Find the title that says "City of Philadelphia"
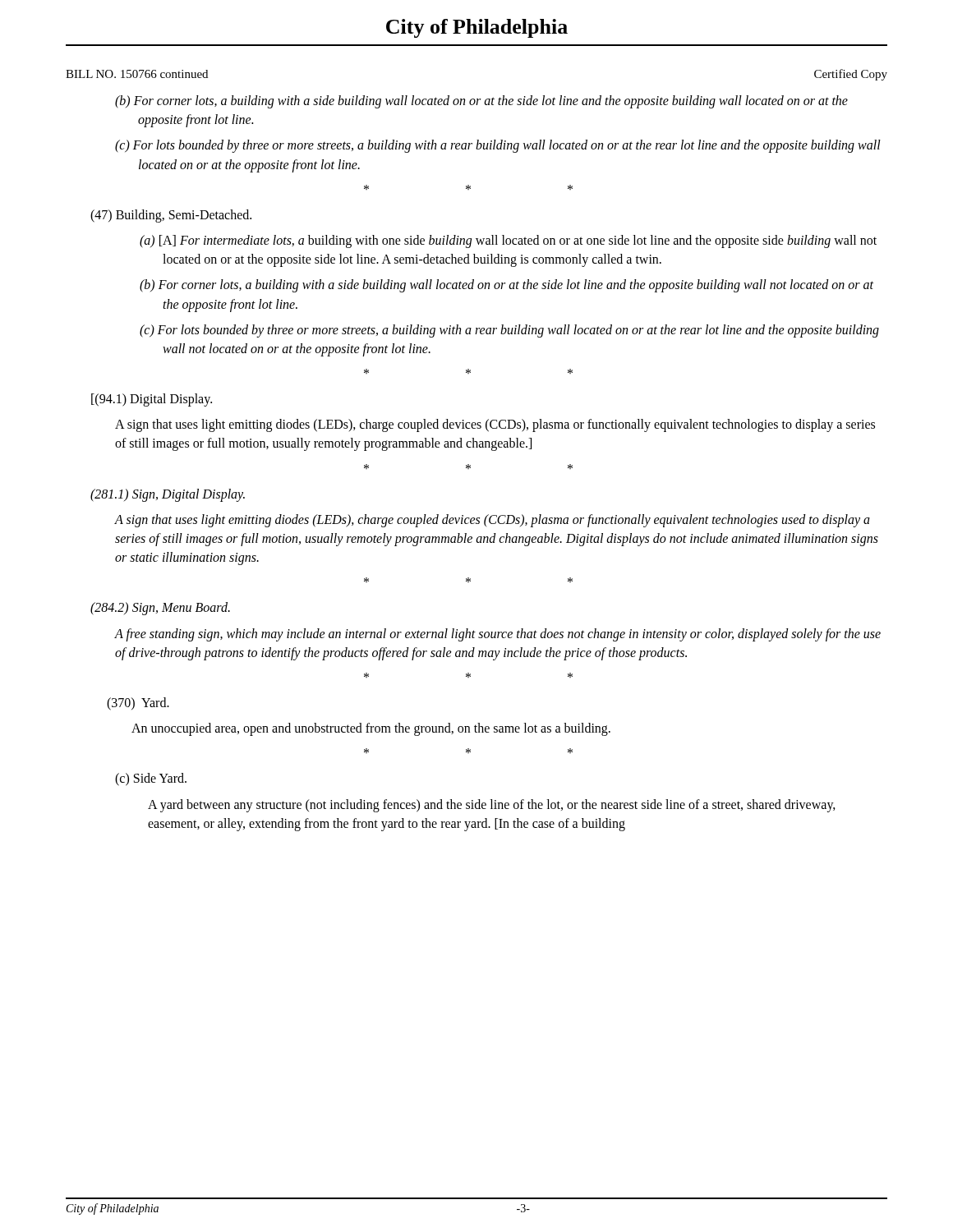Image resolution: width=953 pixels, height=1232 pixels. (x=476, y=27)
